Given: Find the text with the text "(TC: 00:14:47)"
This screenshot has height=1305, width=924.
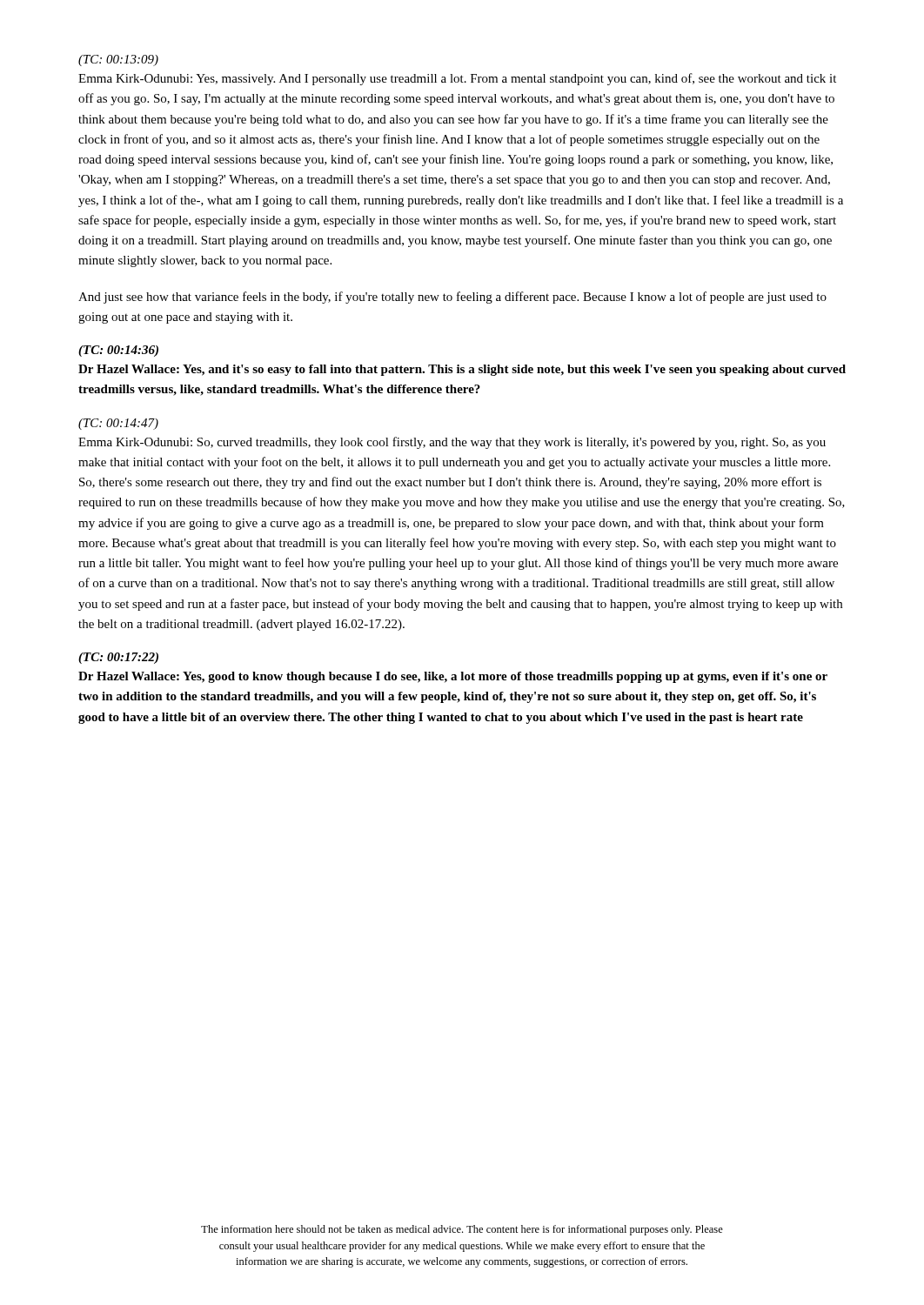Looking at the screenshot, I should point(118,422).
